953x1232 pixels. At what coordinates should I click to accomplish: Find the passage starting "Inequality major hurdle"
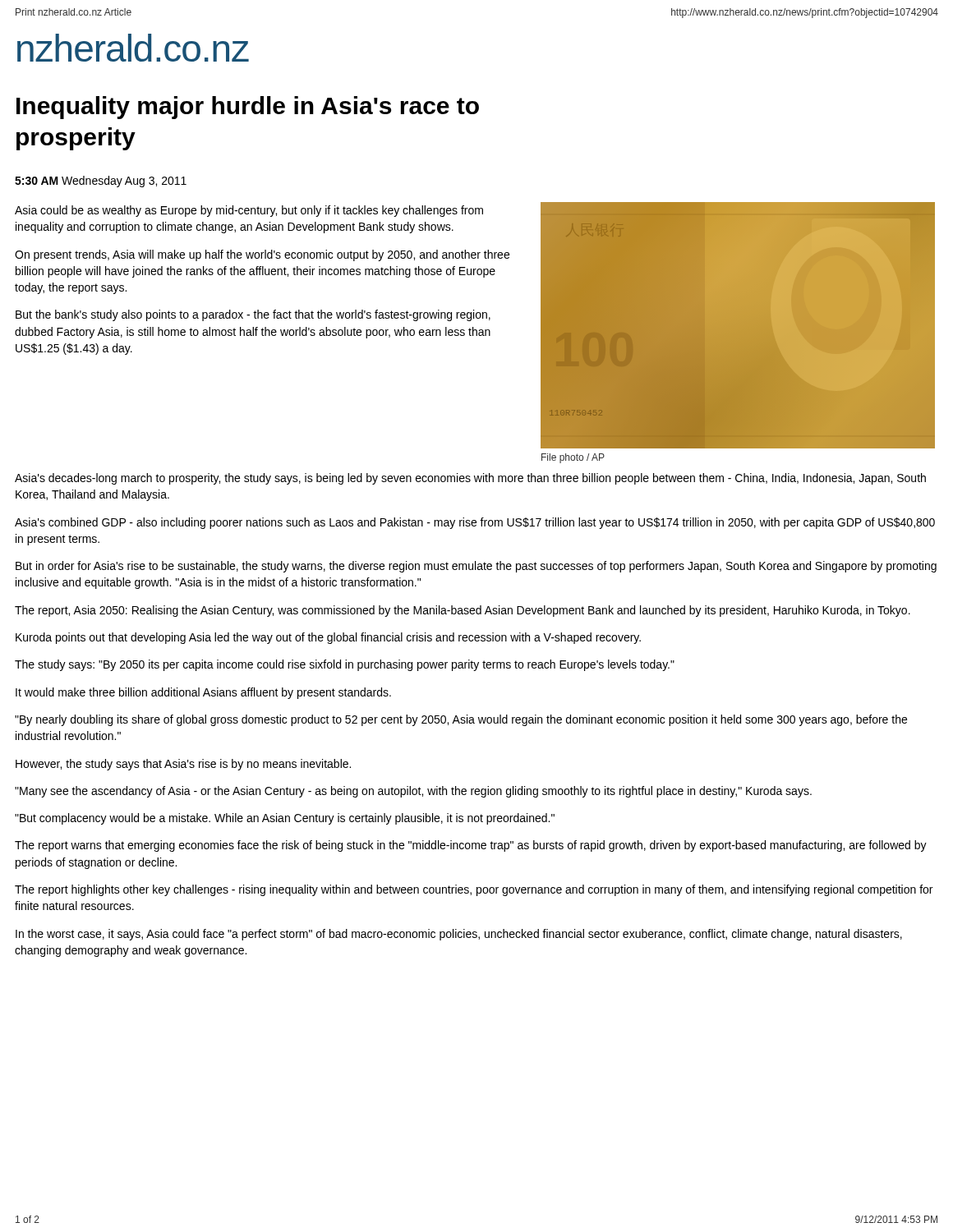pos(302,121)
